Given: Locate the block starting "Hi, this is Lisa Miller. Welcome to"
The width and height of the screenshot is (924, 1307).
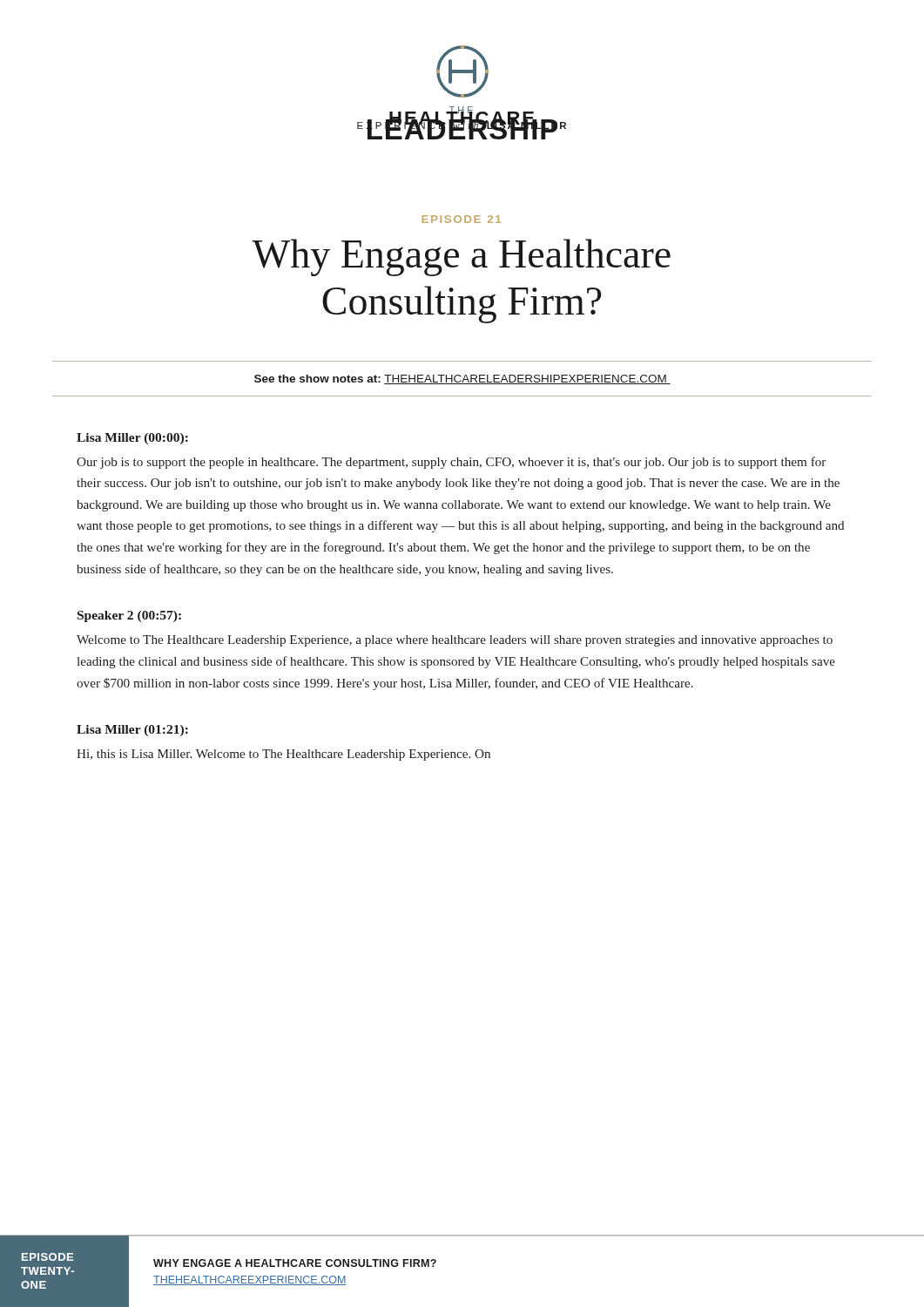Looking at the screenshot, I should click(x=284, y=753).
